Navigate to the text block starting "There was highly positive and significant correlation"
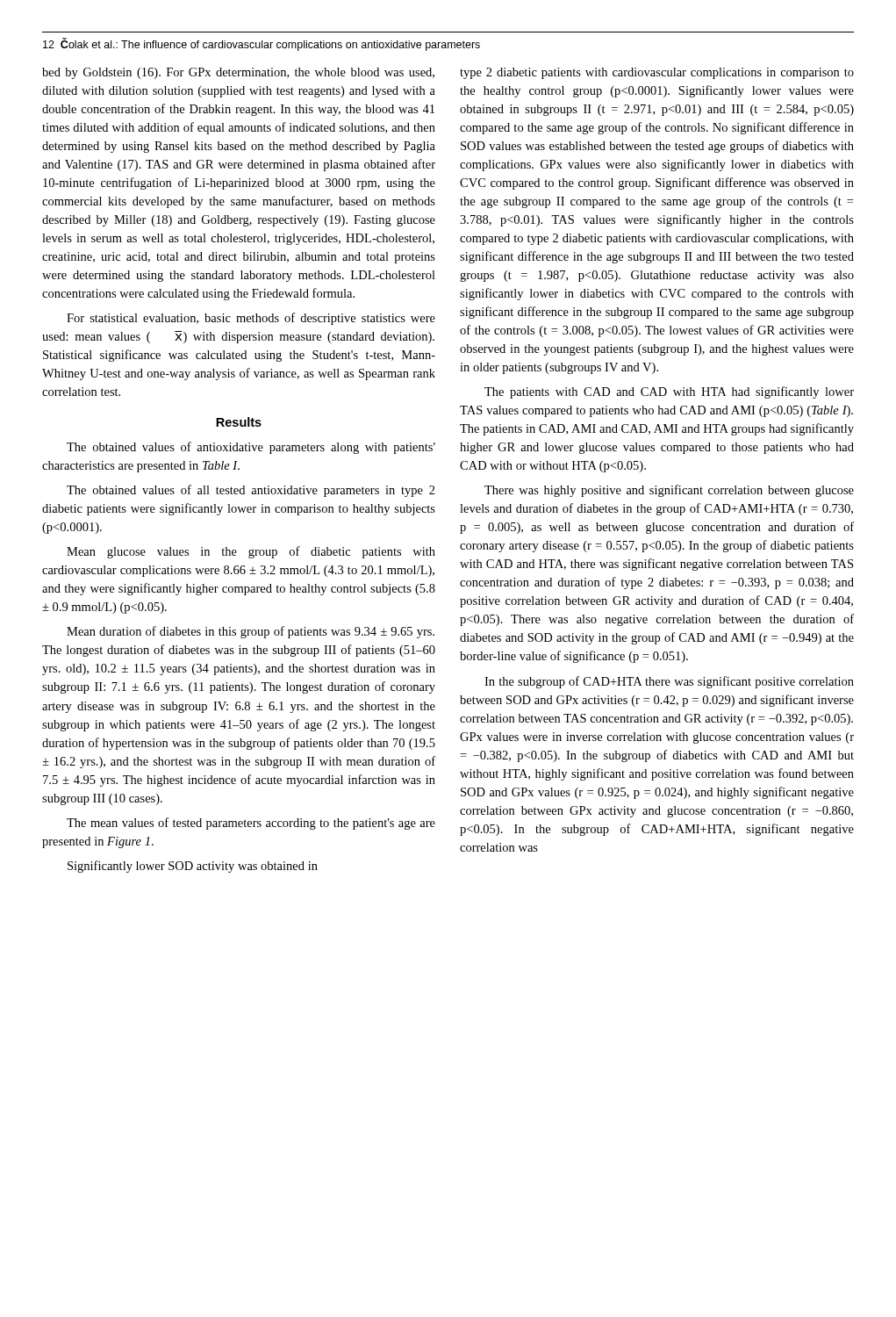This screenshot has width=896, height=1317. pos(657,574)
